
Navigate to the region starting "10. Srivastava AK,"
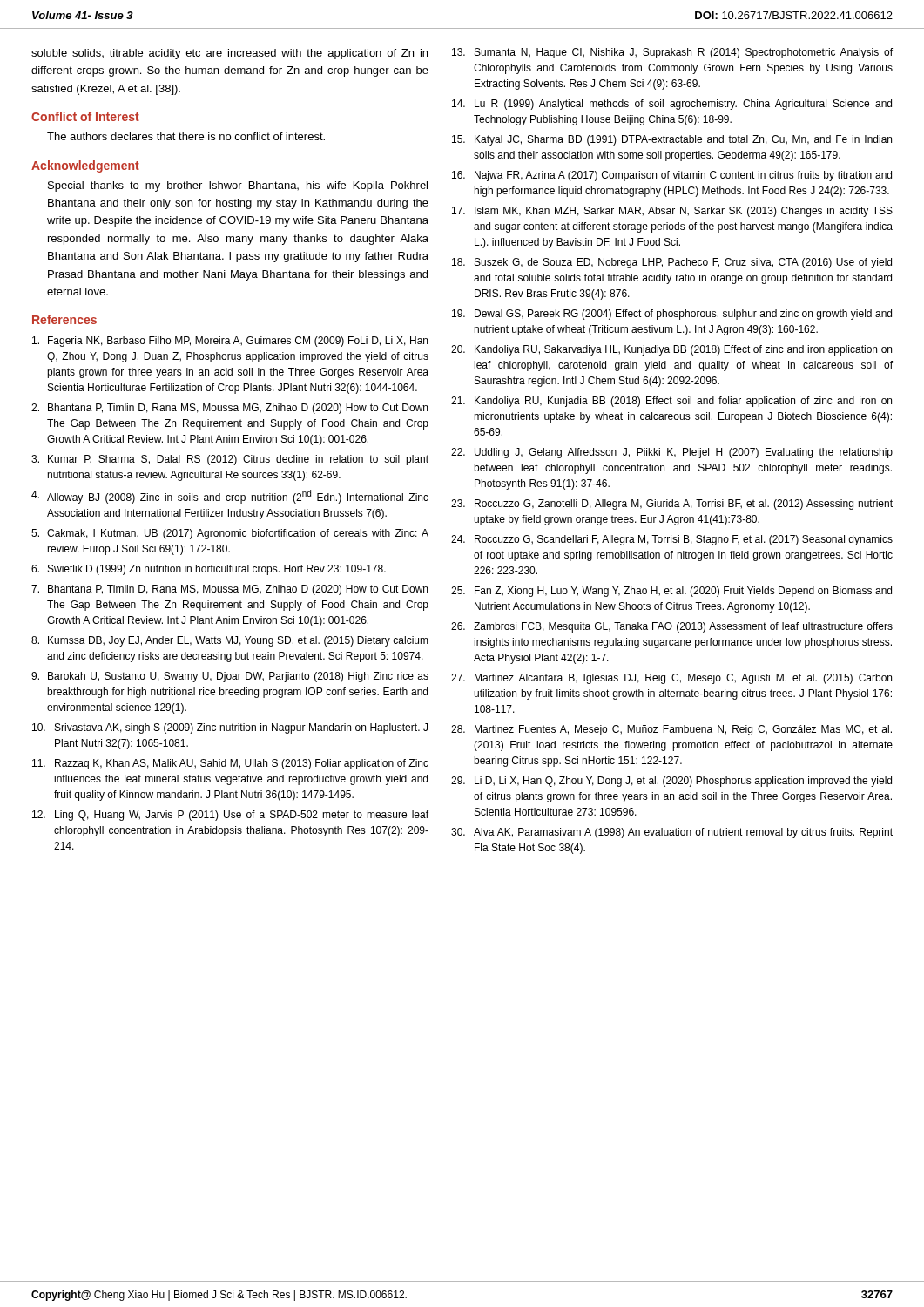click(x=230, y=736)
